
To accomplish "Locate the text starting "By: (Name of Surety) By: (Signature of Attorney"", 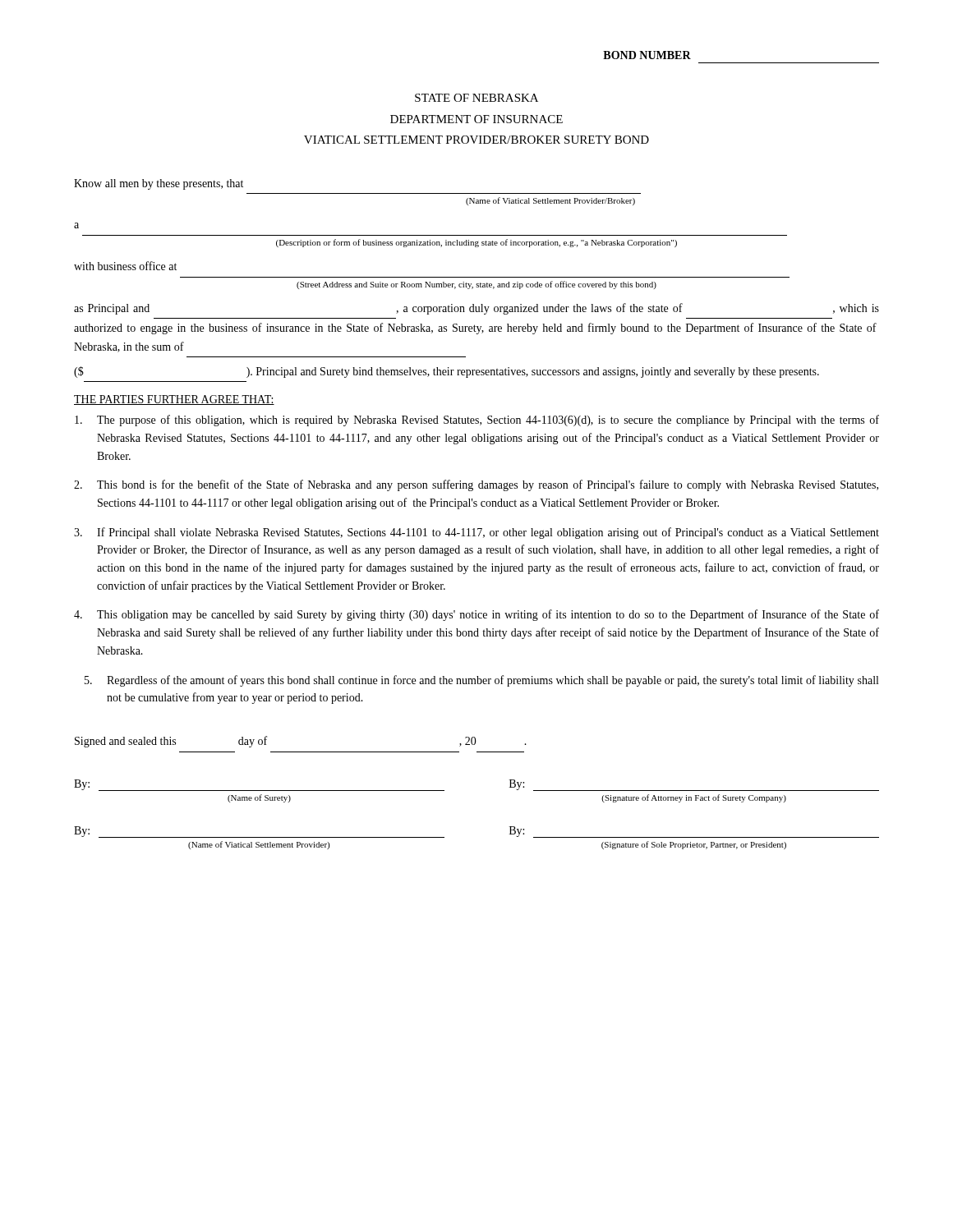I will 80,785.
